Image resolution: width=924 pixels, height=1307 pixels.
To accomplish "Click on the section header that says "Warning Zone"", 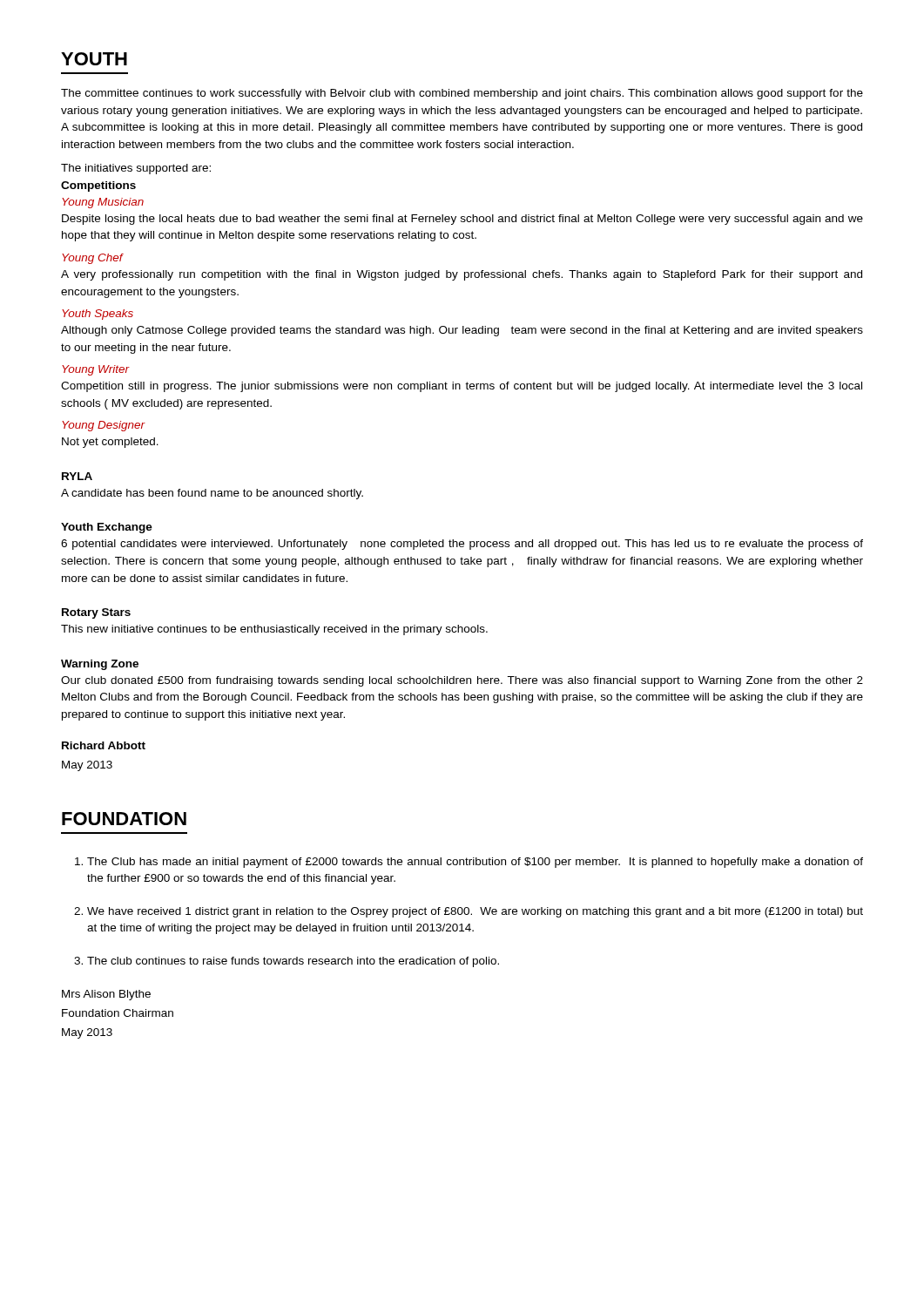I will click(100, 663).
